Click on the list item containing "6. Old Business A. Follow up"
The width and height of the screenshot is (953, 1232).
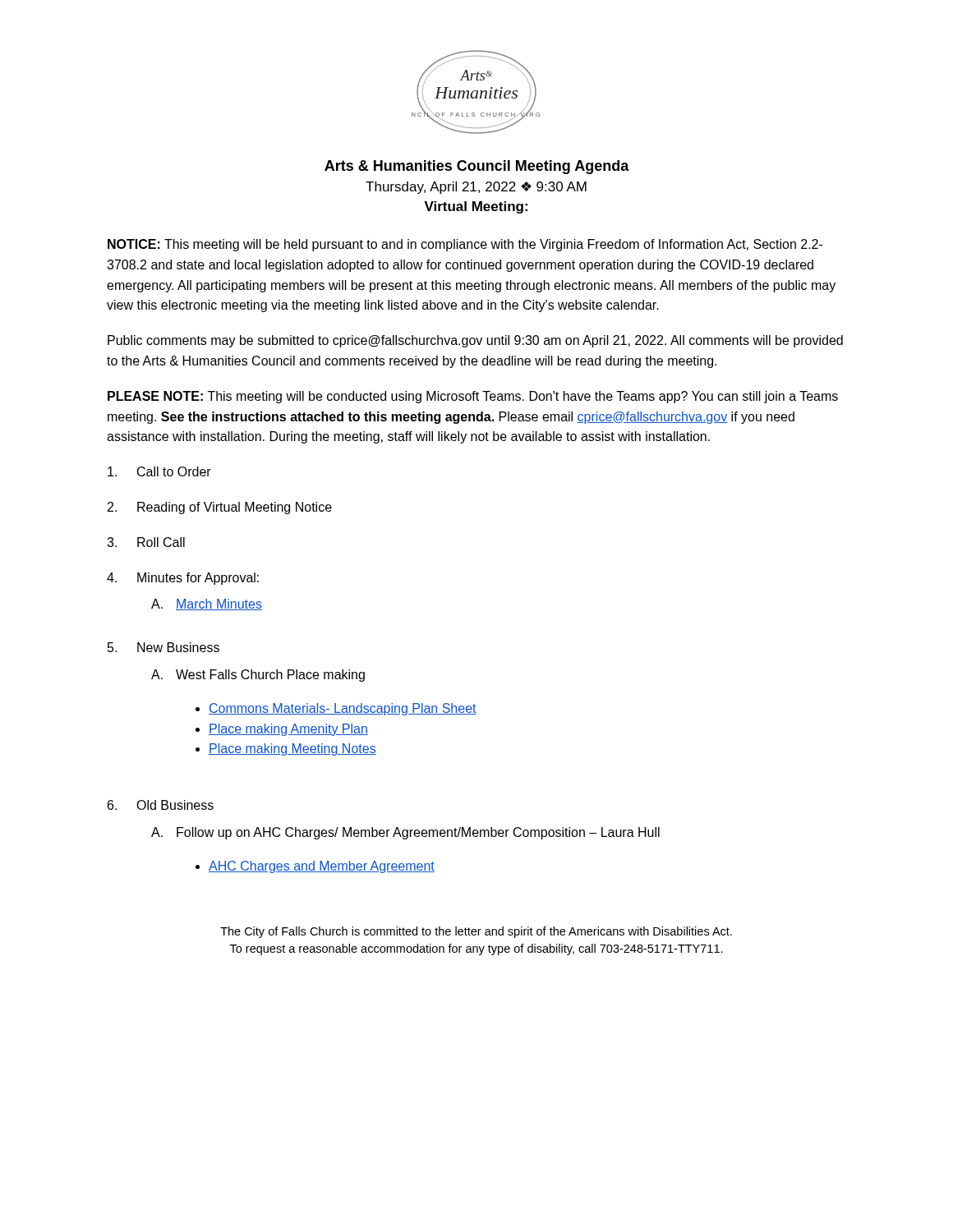(476, 847)
